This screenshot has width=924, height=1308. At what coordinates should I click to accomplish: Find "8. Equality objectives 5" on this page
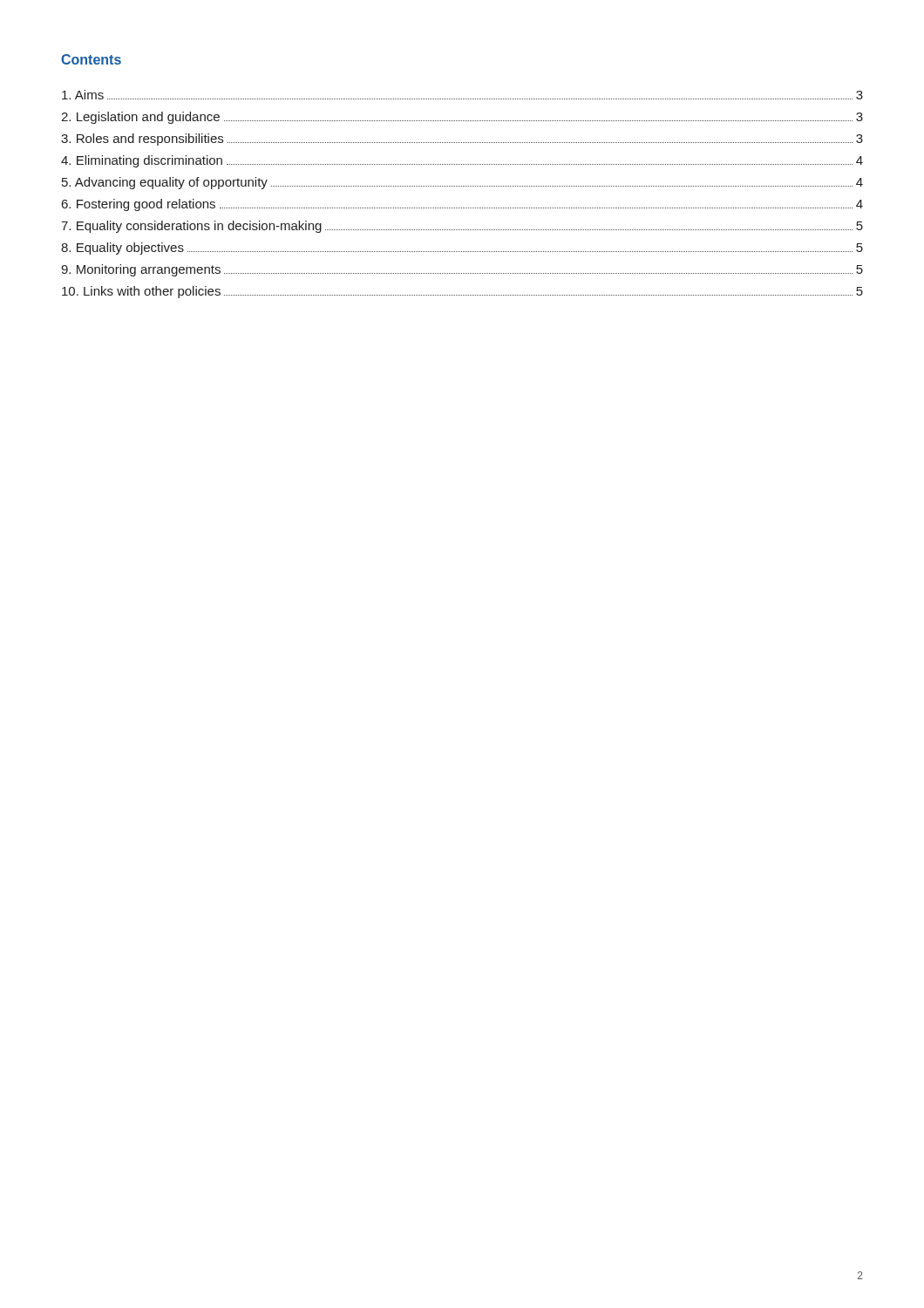tap(462, 247)
